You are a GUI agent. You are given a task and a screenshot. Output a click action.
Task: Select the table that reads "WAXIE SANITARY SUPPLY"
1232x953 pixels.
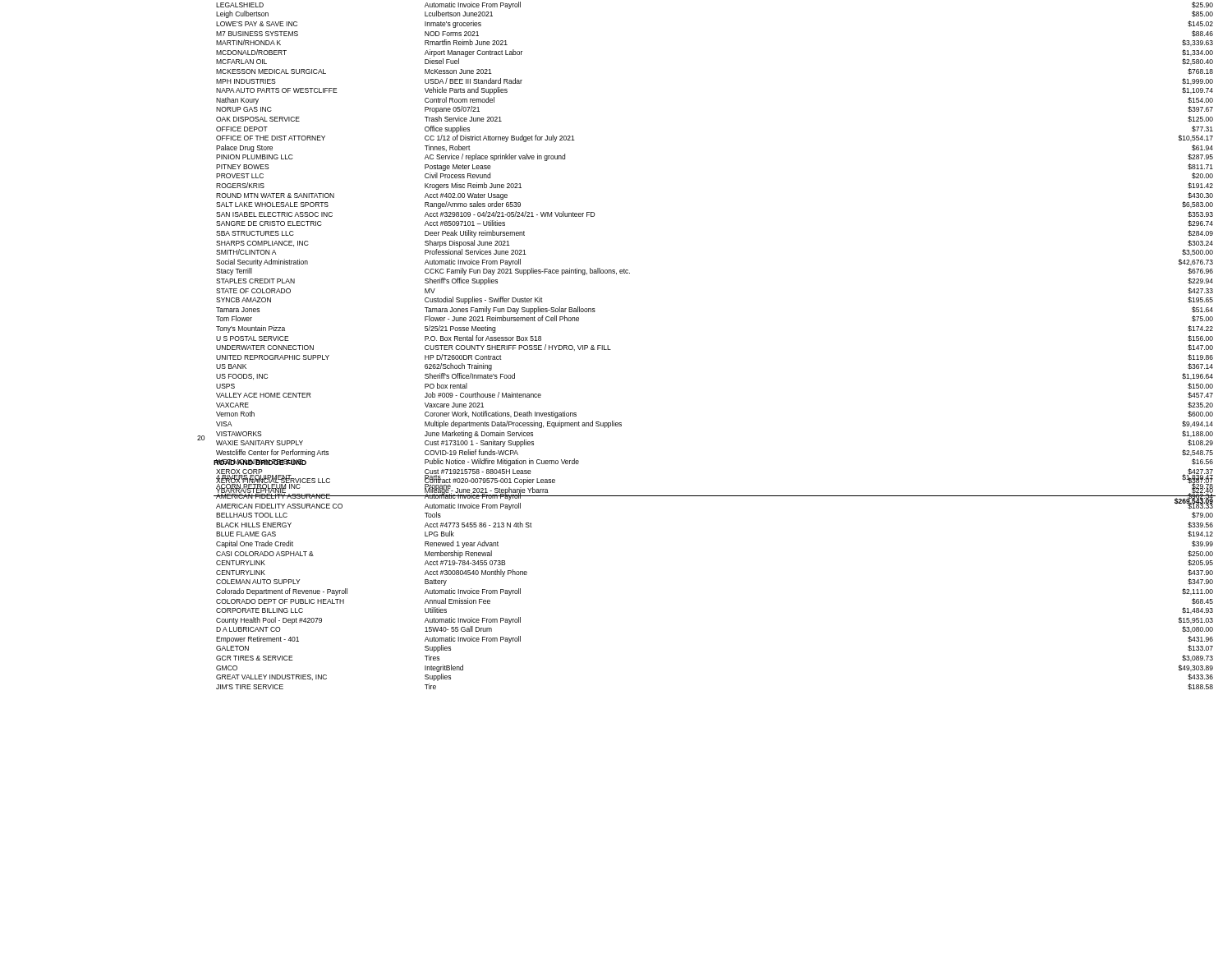(715, 253)
